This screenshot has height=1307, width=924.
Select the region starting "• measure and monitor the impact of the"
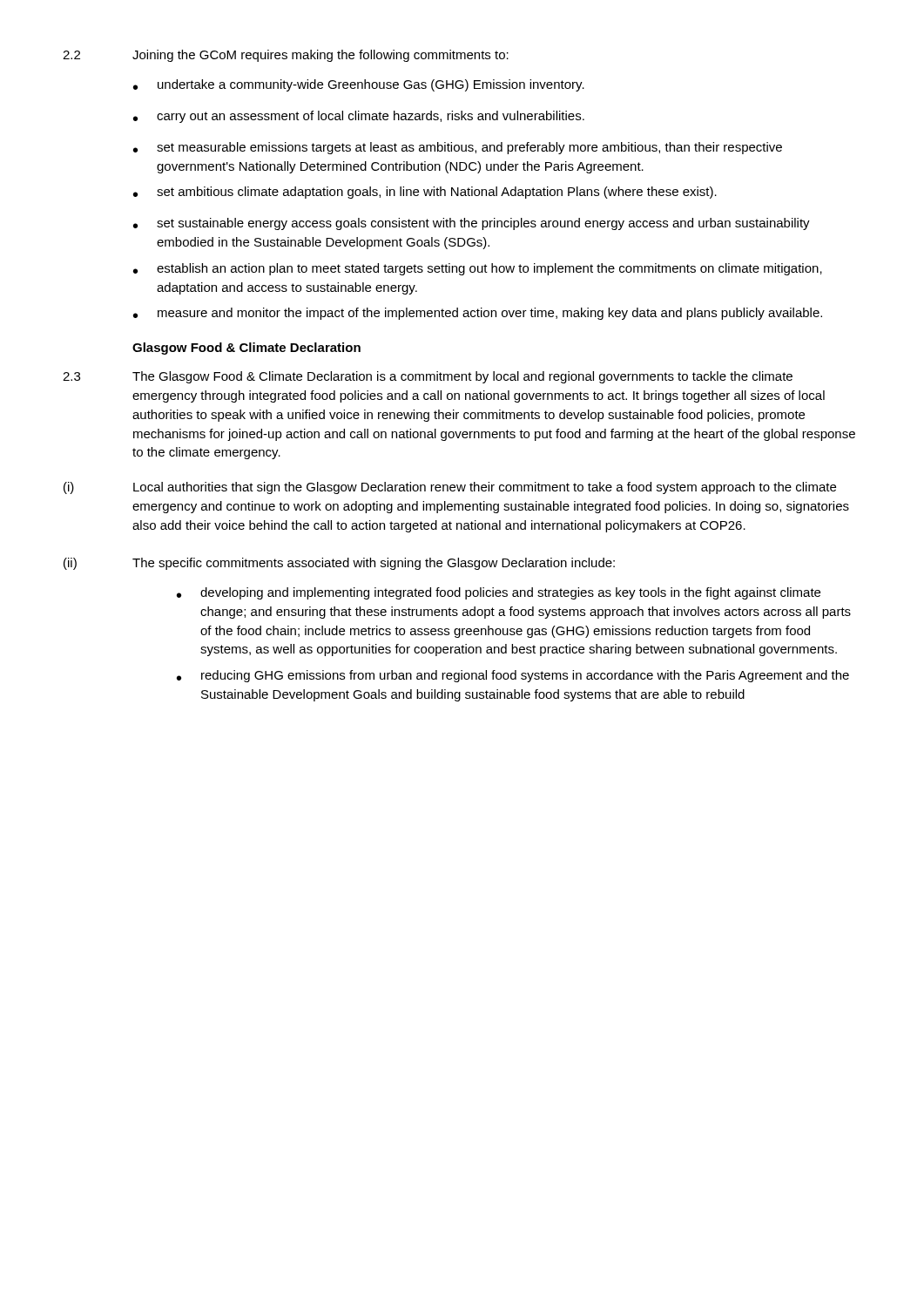497,316
